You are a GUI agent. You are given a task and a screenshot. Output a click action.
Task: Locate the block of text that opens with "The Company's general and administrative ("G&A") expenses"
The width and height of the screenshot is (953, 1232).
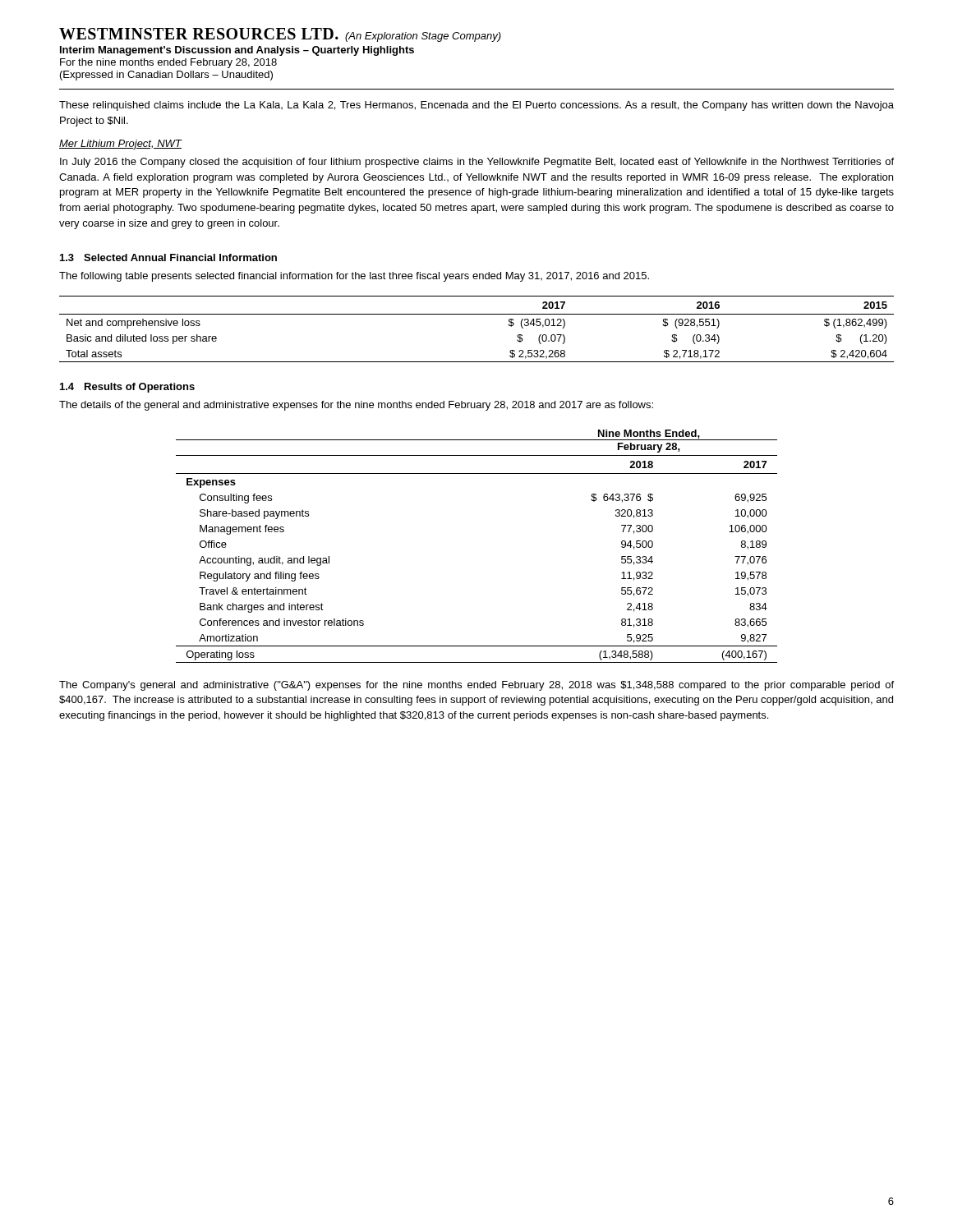click(x=476, y=700)
